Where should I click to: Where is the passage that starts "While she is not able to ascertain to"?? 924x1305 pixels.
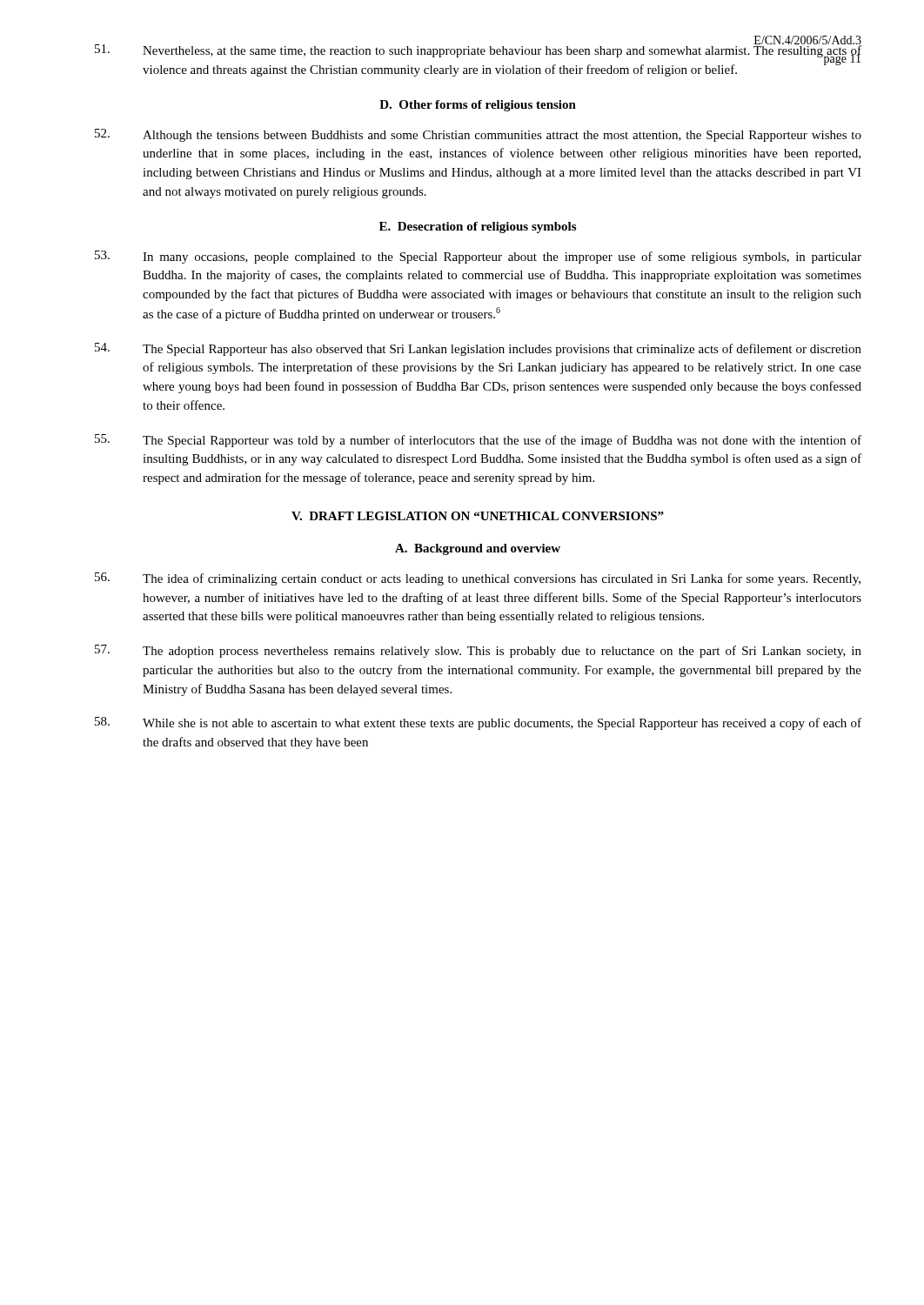478,733
